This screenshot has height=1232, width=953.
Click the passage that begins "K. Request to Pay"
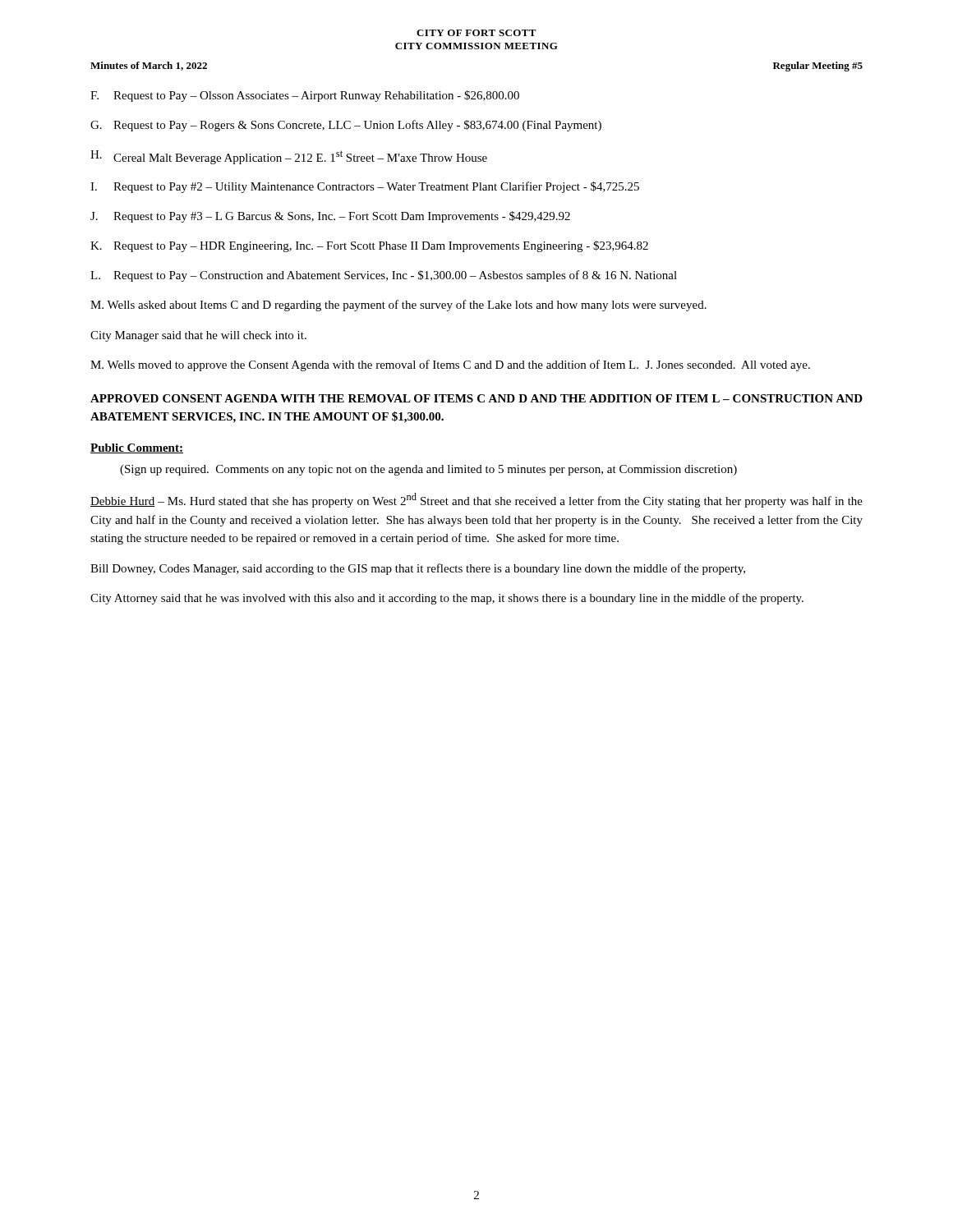(x=476, y=246)
